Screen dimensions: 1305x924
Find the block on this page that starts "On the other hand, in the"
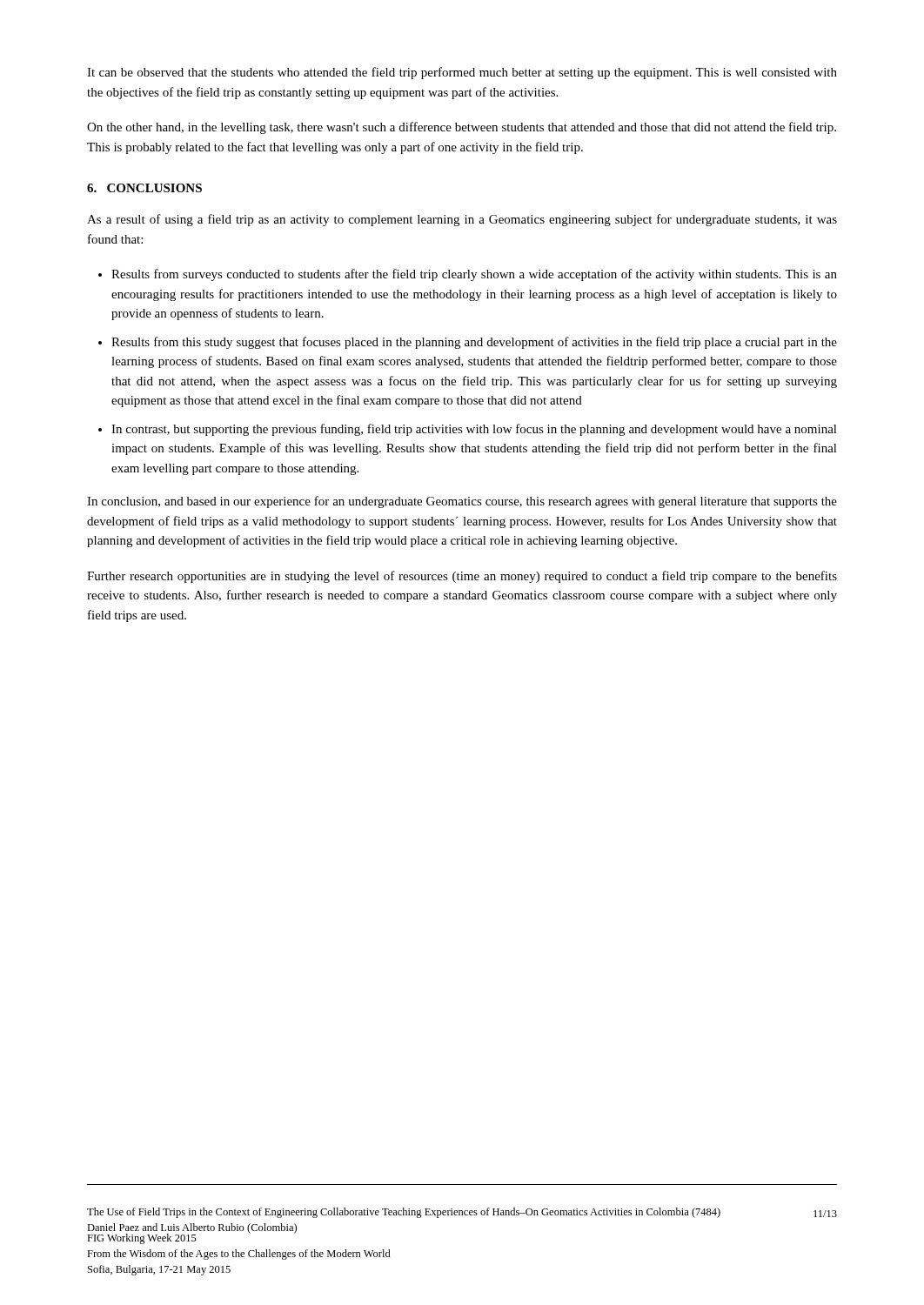(x=462, y=137)
